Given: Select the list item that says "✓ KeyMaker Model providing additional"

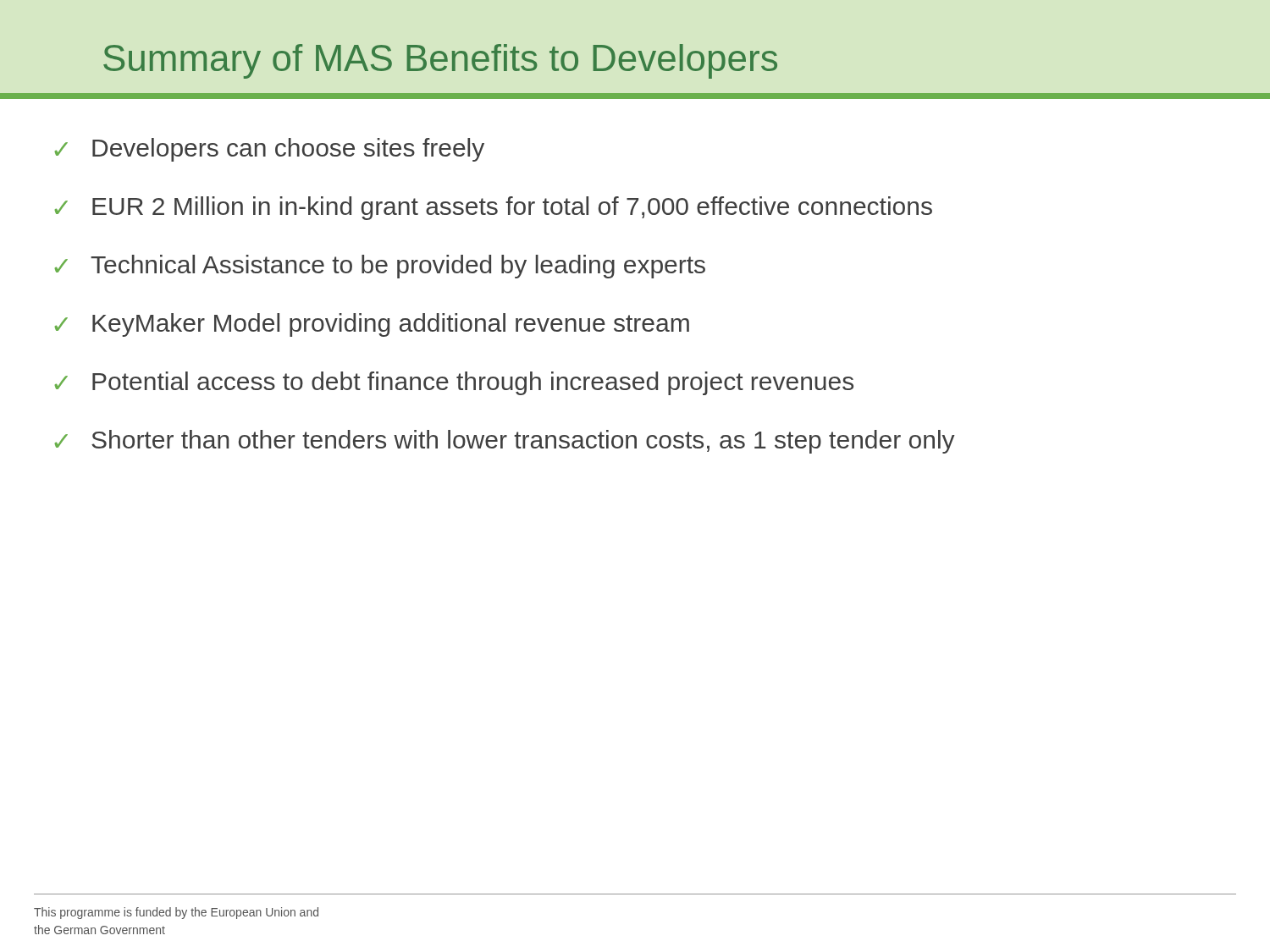Looking at the screenshot, I should (371, 324).
